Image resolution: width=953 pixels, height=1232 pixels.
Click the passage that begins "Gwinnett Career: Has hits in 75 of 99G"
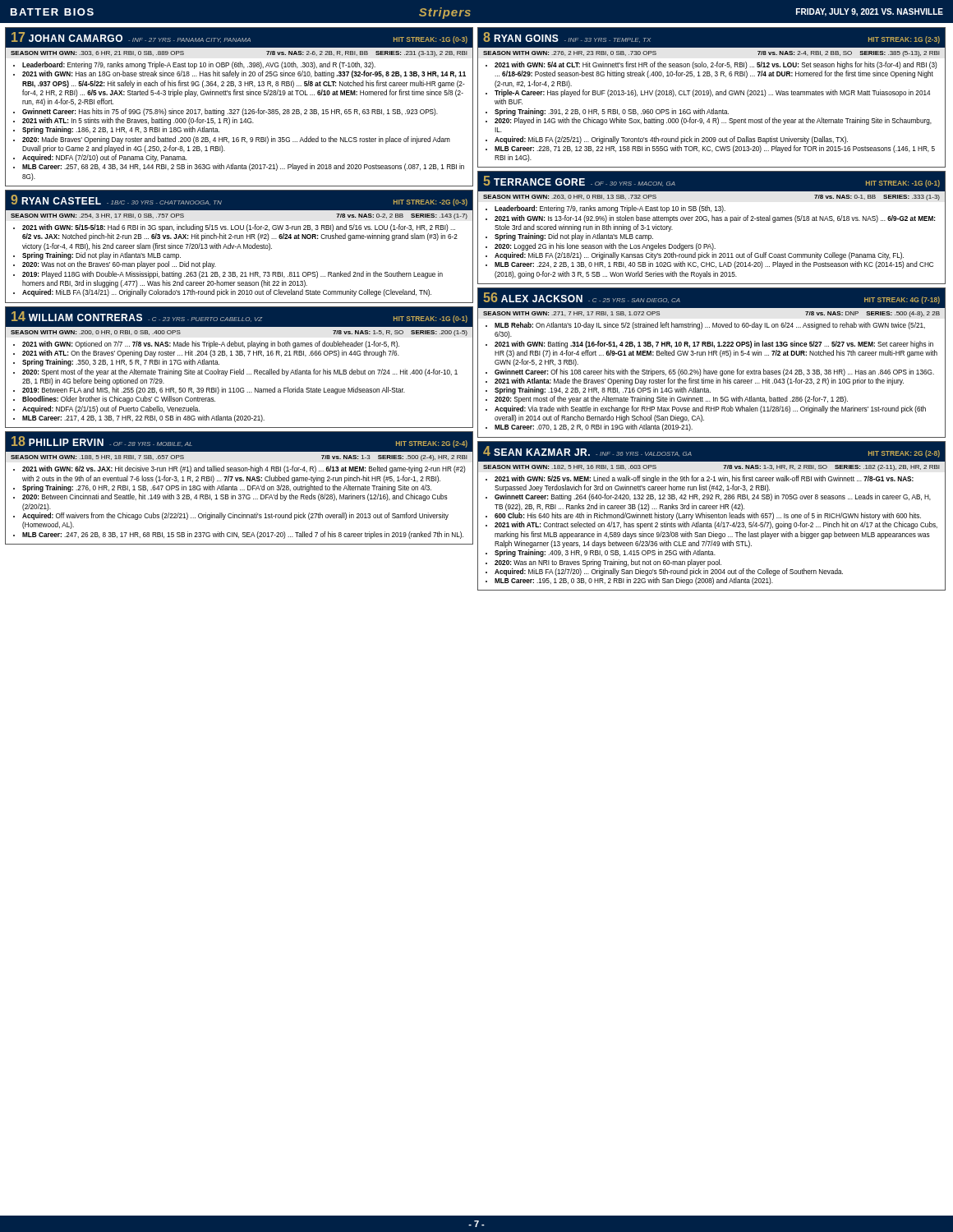click(x=230, y=112)
